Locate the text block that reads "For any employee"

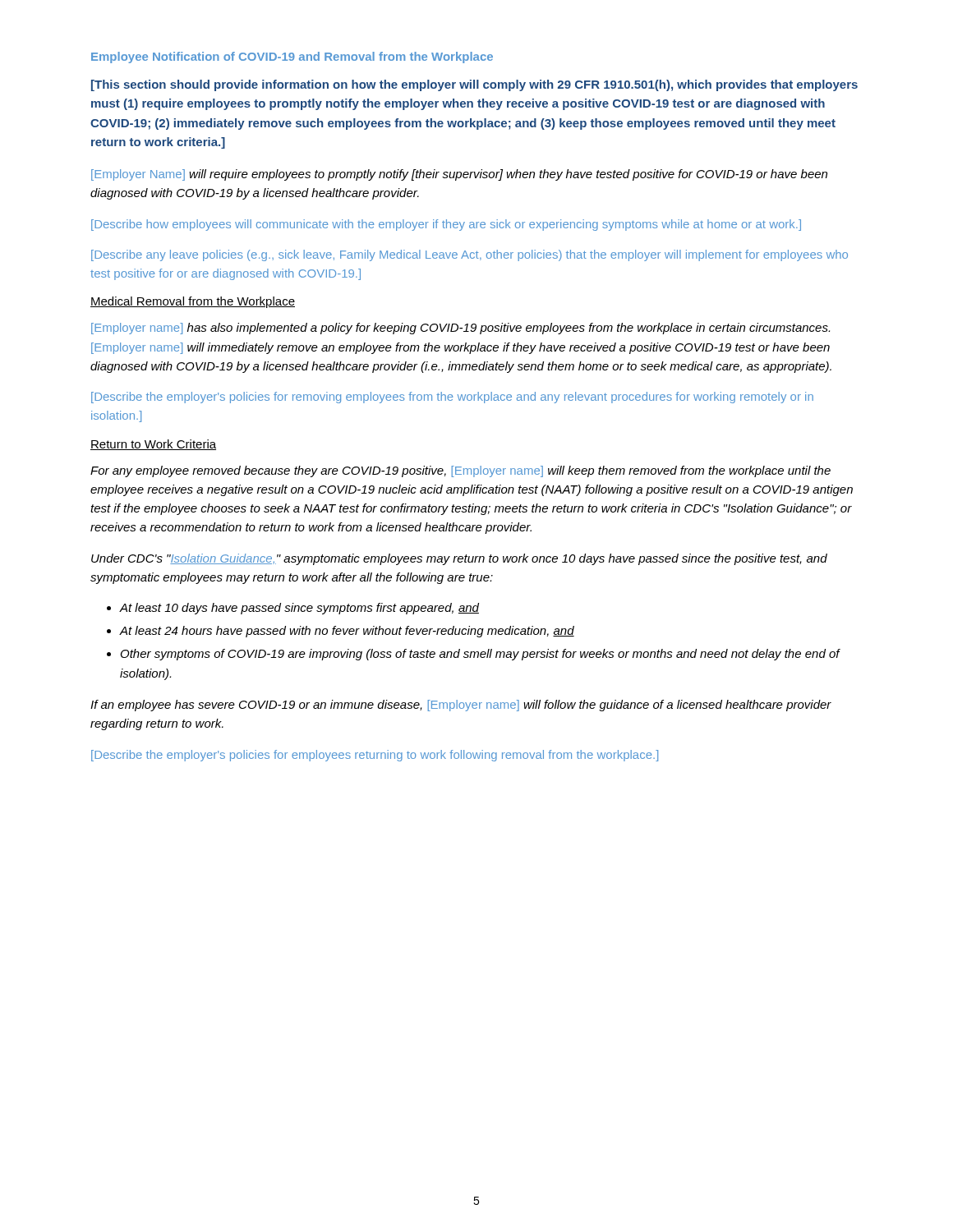[x=472, y=498]
